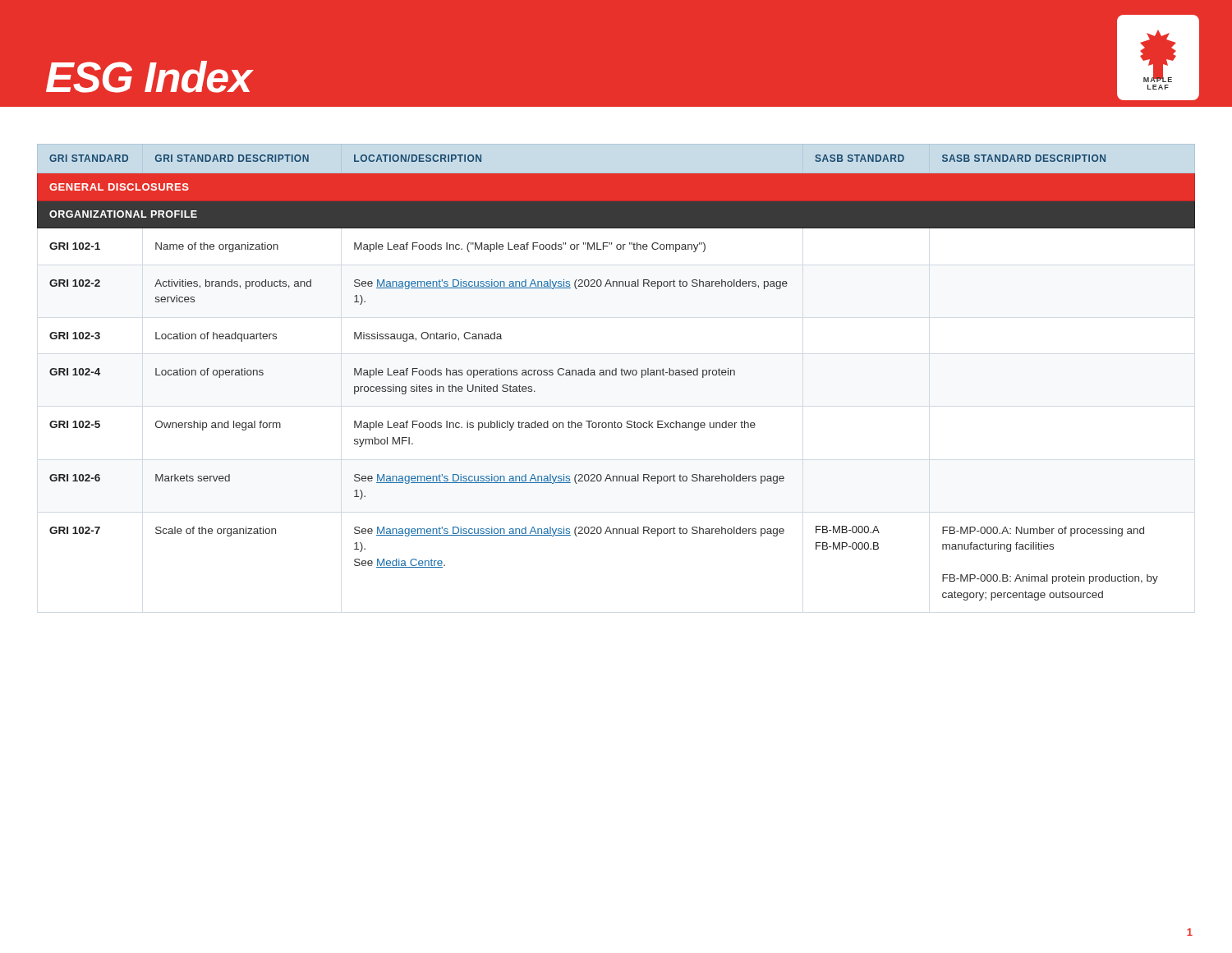1232x953 pixels.
Task: Point to the text block starting "ESG Index"
Action: click(x=148, y=77)
